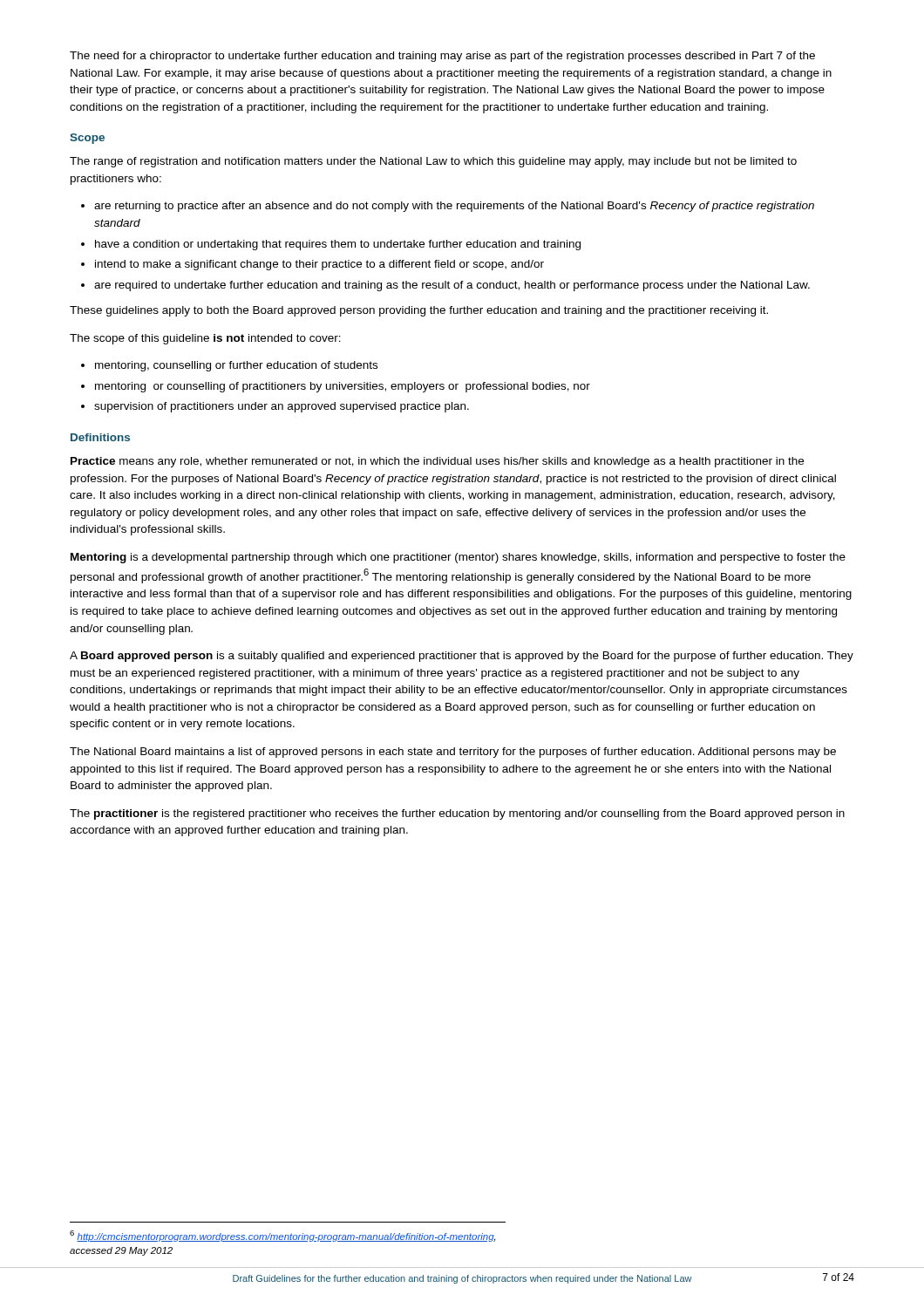This screenshot has height=1308, width=924.
Task: Click on the block starting "Mentoring is a developmental partnership through"
Action: click(461, 592)
